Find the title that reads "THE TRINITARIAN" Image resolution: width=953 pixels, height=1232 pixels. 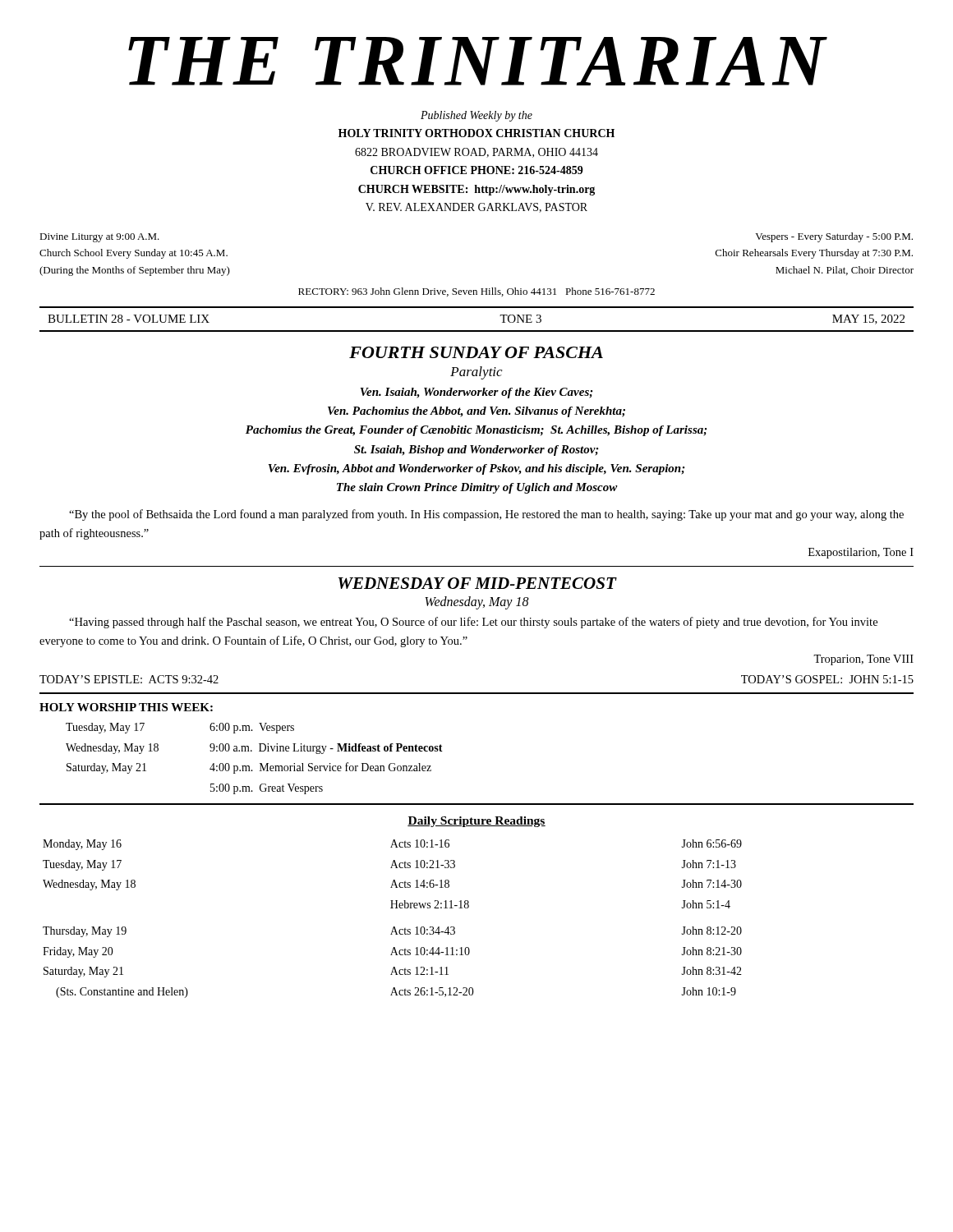476,61
